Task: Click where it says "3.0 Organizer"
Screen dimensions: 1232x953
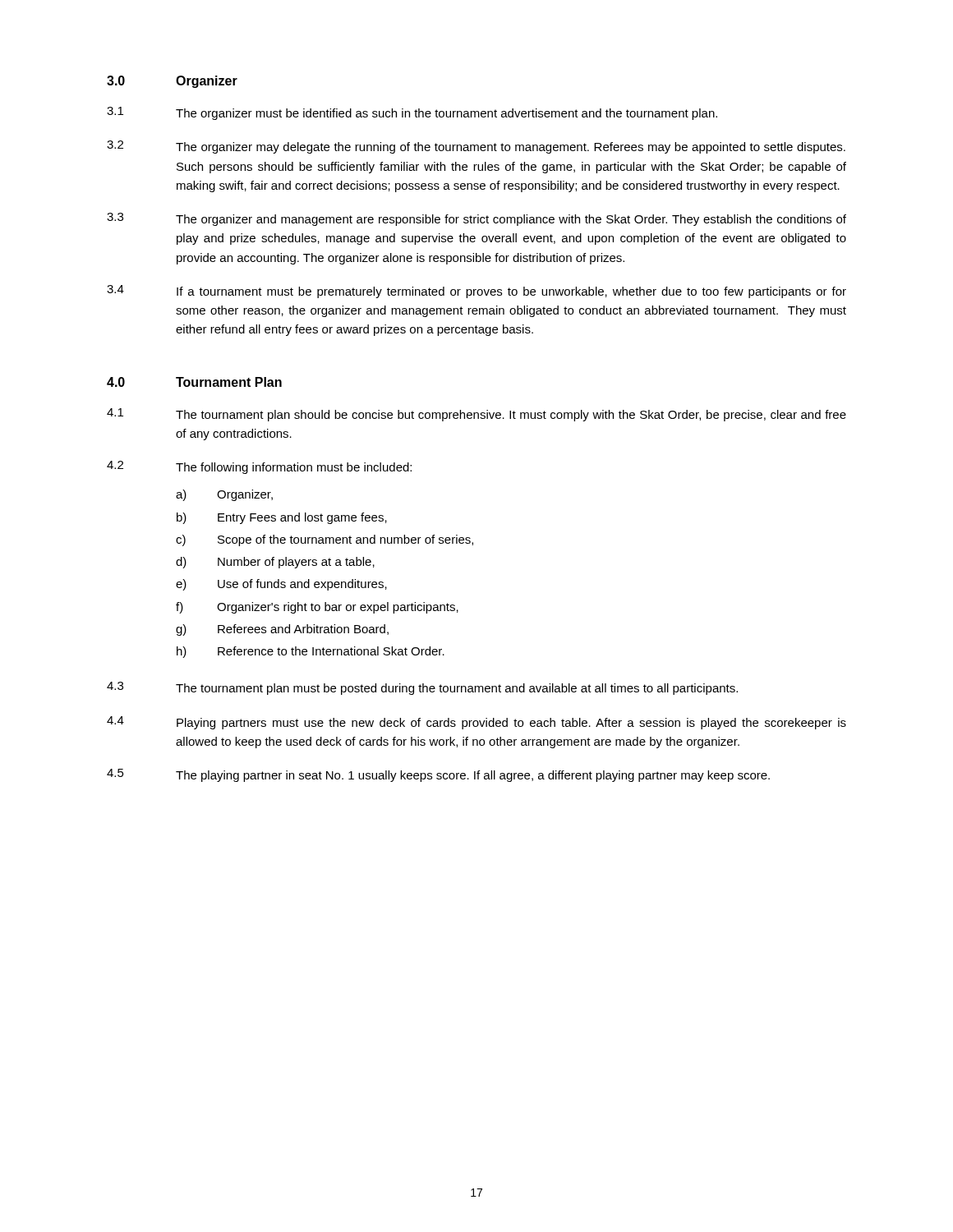Action: (172, 81)
